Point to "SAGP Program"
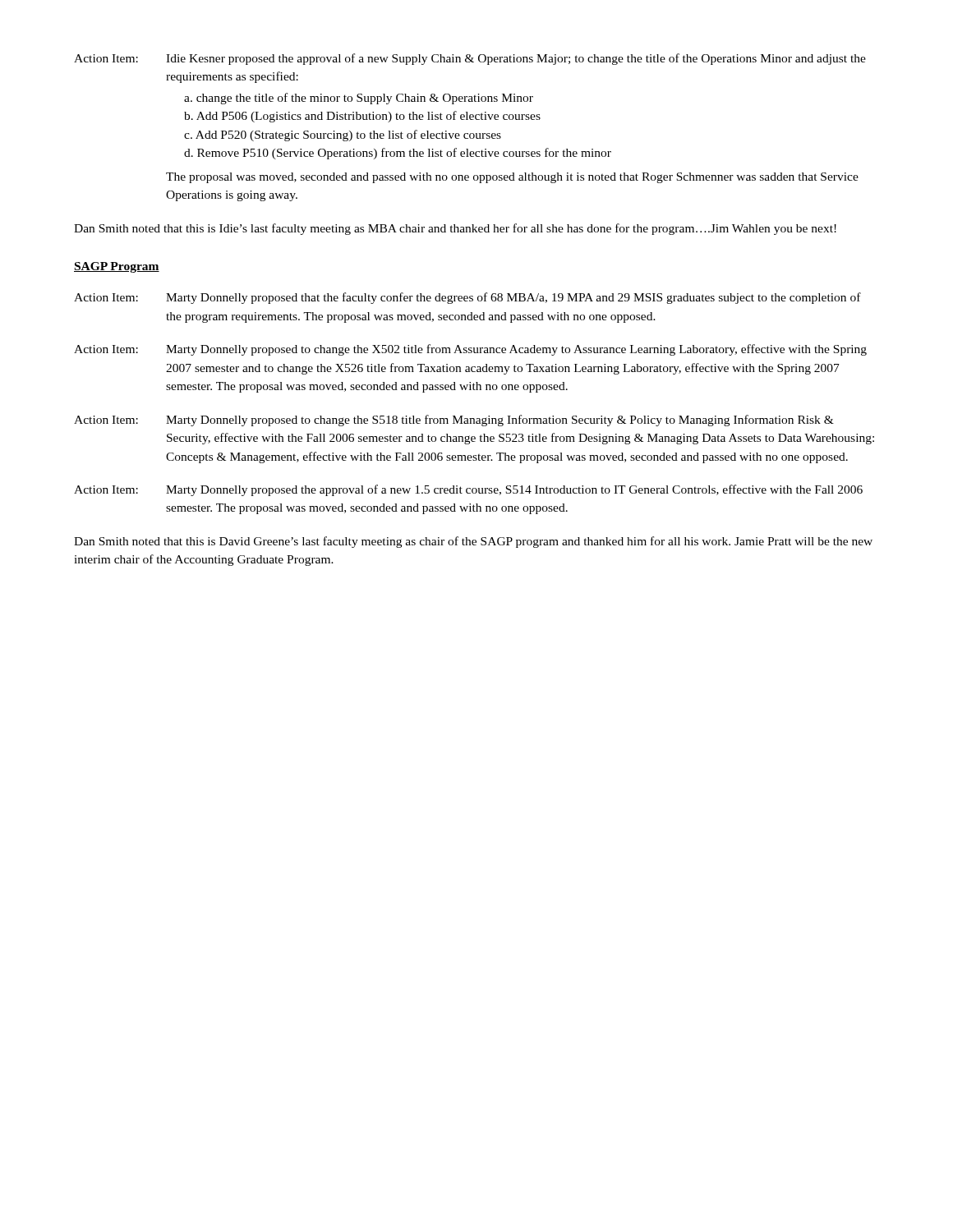The image size is (953, 1232). coord(116,266)
